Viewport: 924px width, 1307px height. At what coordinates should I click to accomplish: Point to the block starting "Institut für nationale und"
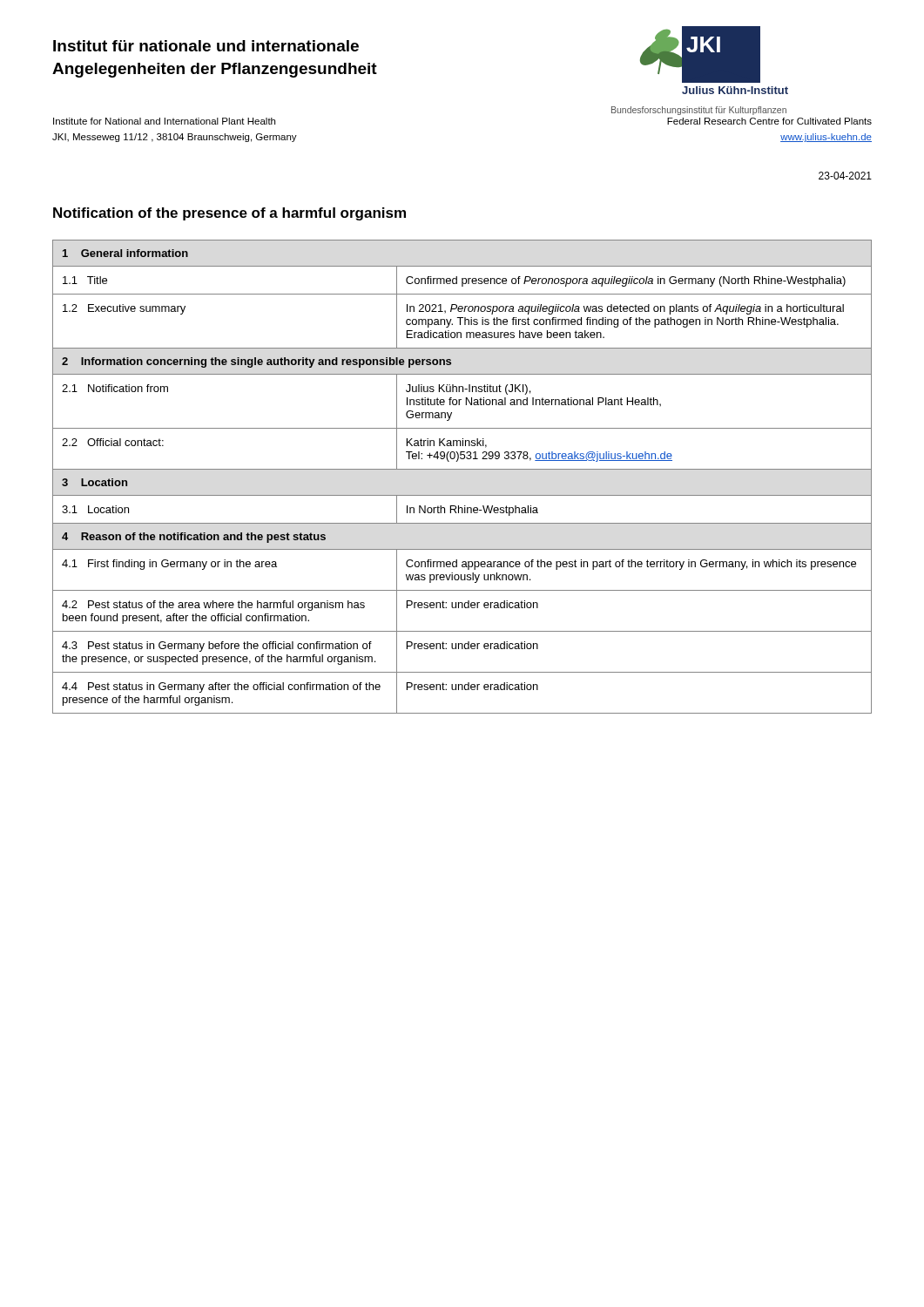(240, 57)
